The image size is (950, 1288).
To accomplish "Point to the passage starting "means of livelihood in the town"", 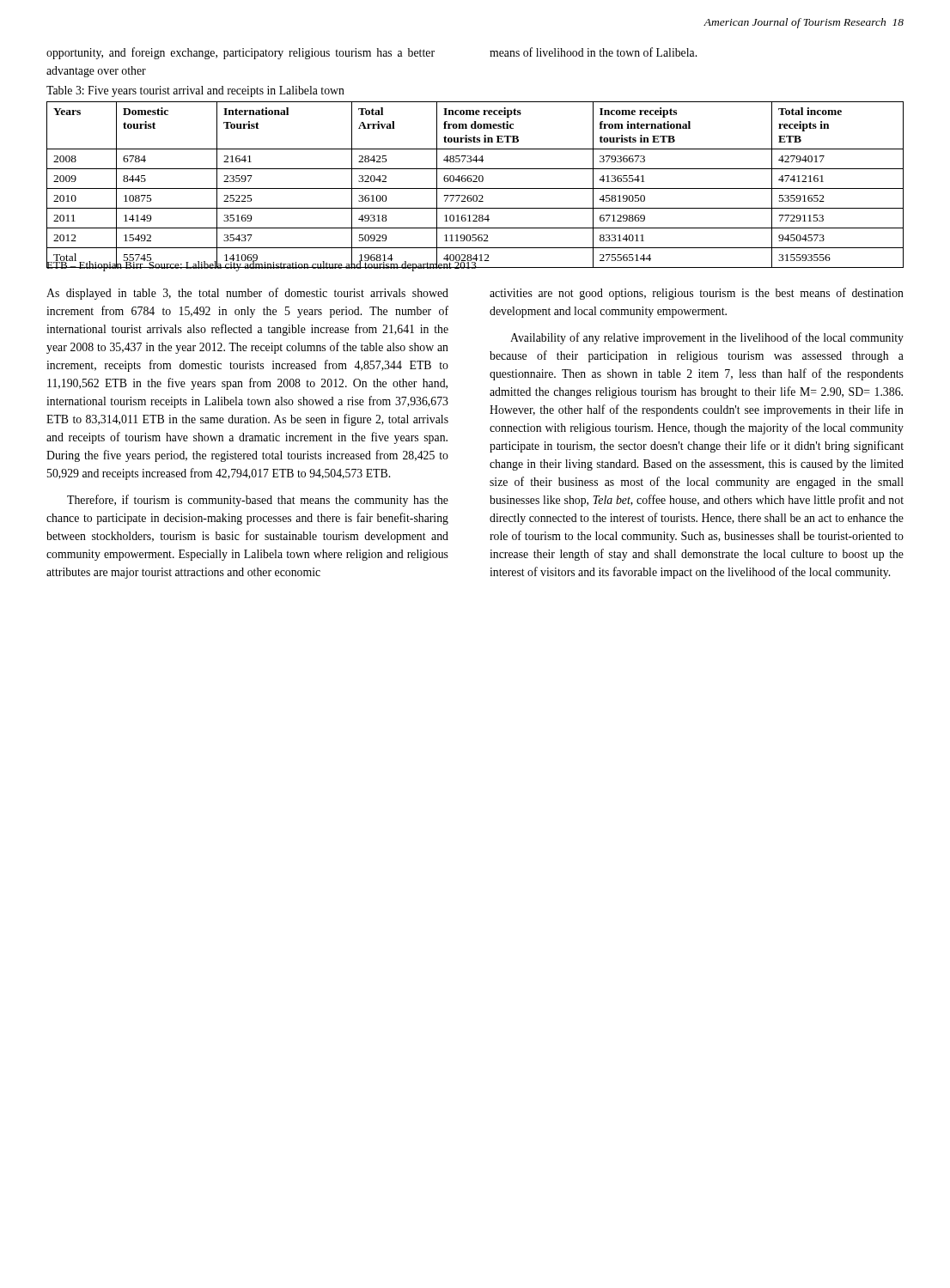I will pos(594,53).
